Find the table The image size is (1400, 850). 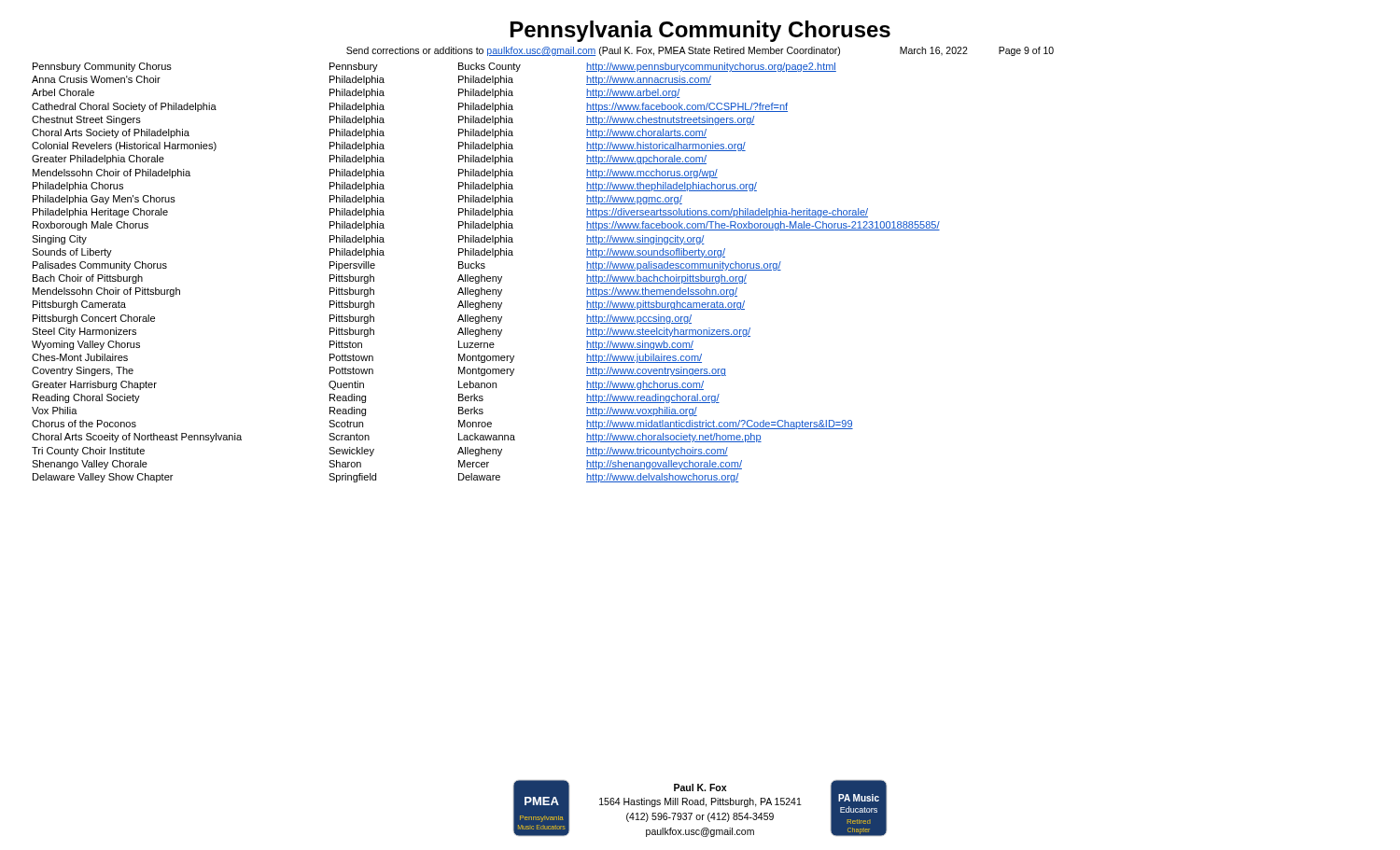pos(700,272)
